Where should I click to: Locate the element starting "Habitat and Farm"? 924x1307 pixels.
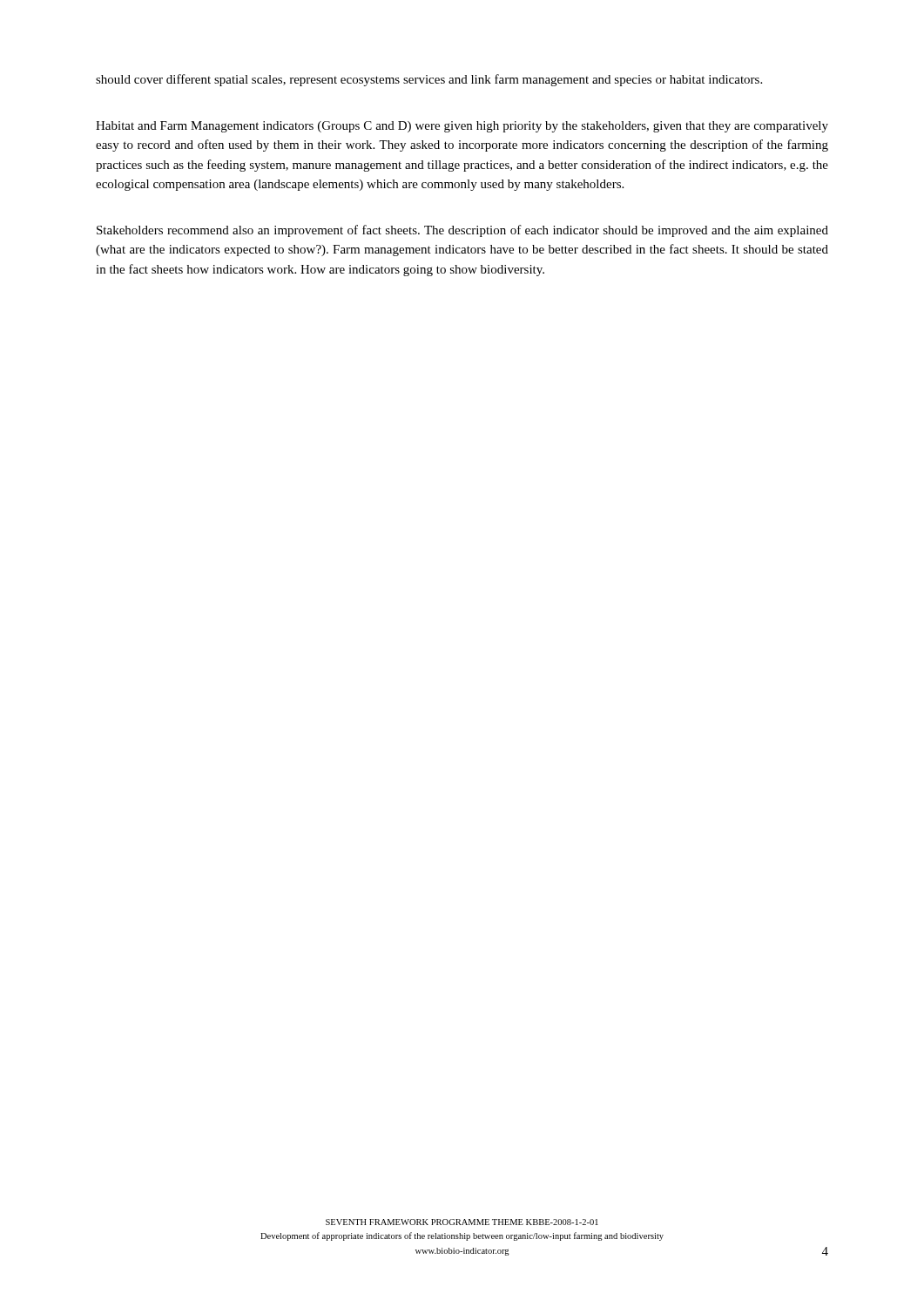(462, 154)
